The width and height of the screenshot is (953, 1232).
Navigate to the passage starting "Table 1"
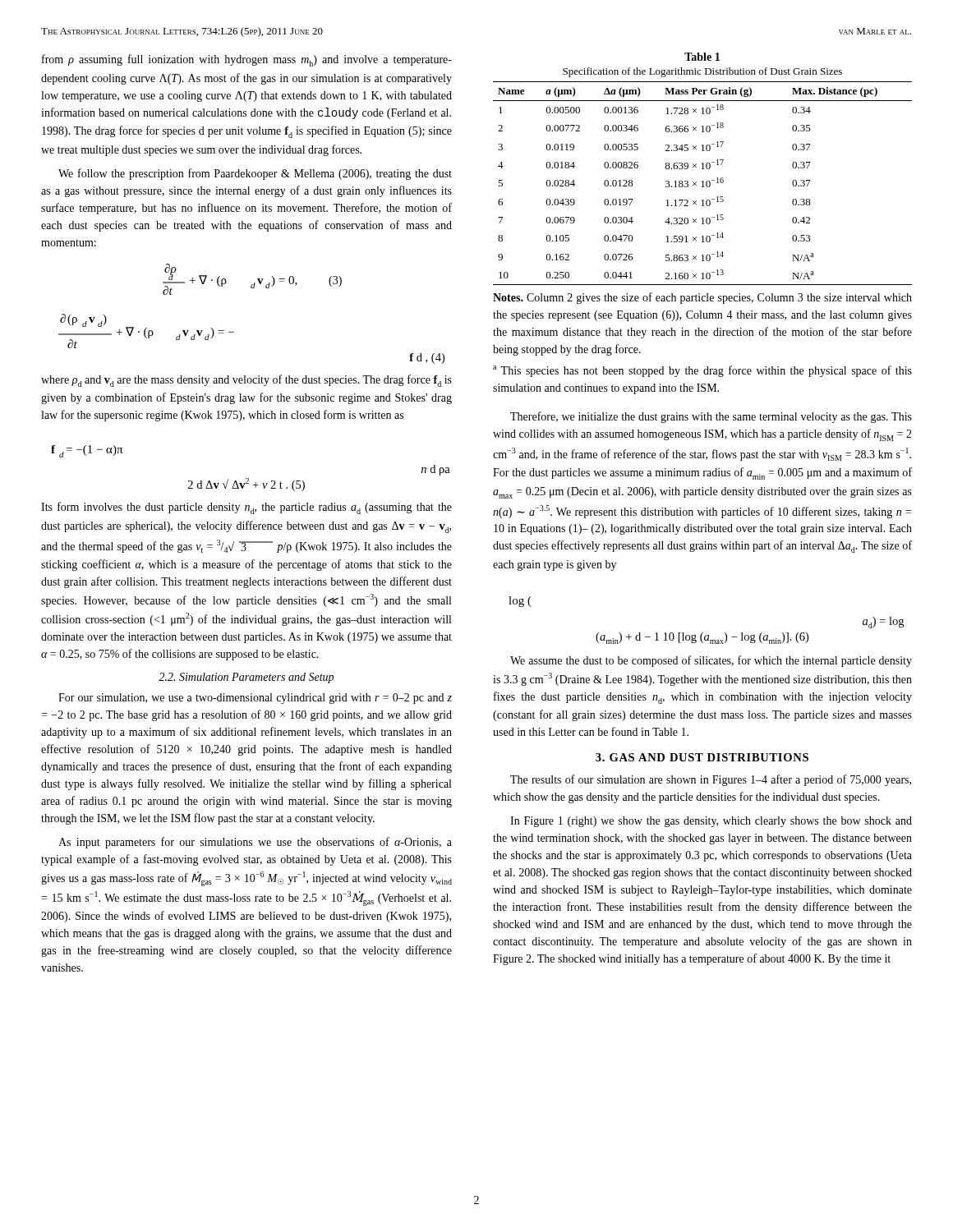702,57
